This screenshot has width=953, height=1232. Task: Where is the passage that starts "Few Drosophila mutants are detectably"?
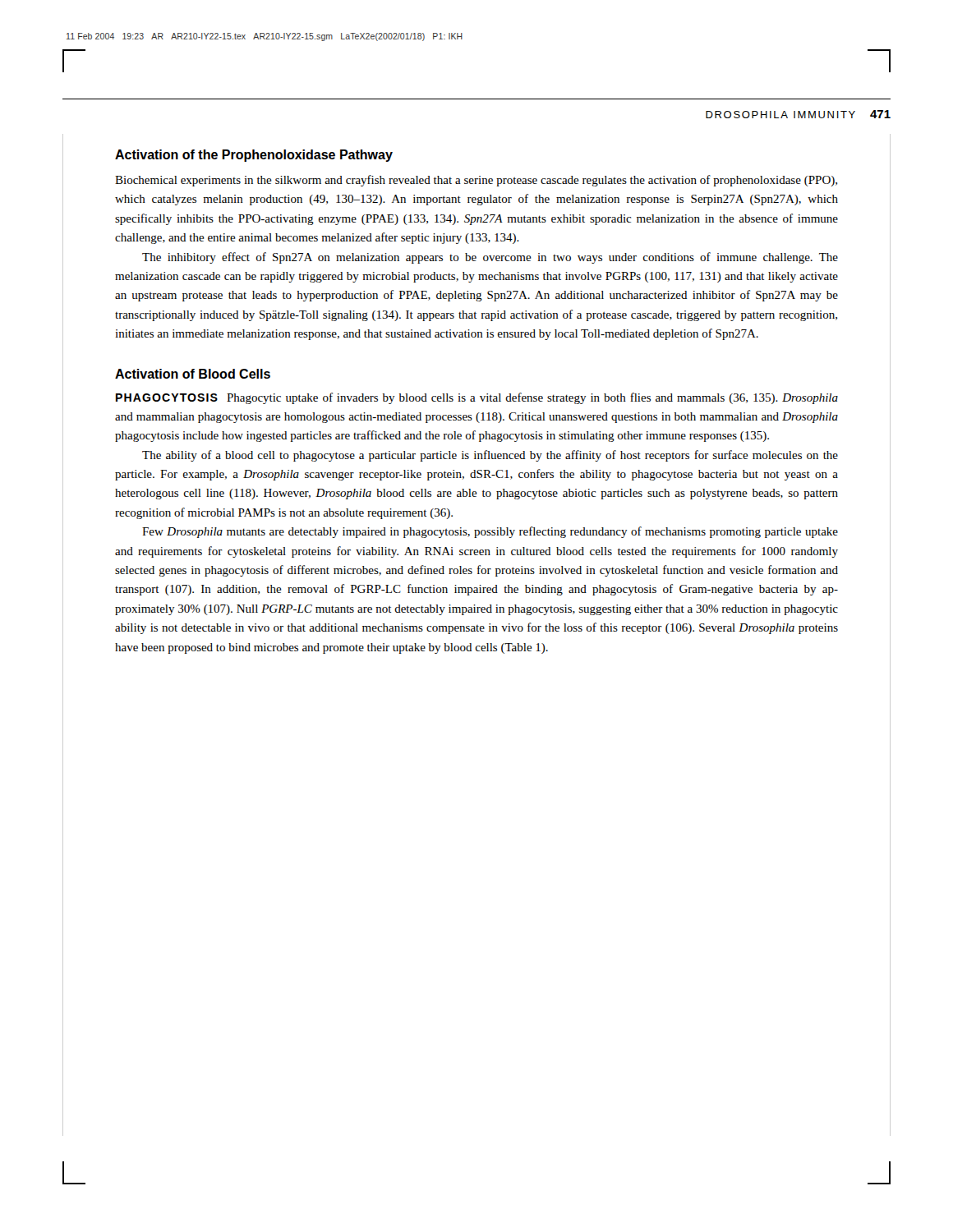476,590
